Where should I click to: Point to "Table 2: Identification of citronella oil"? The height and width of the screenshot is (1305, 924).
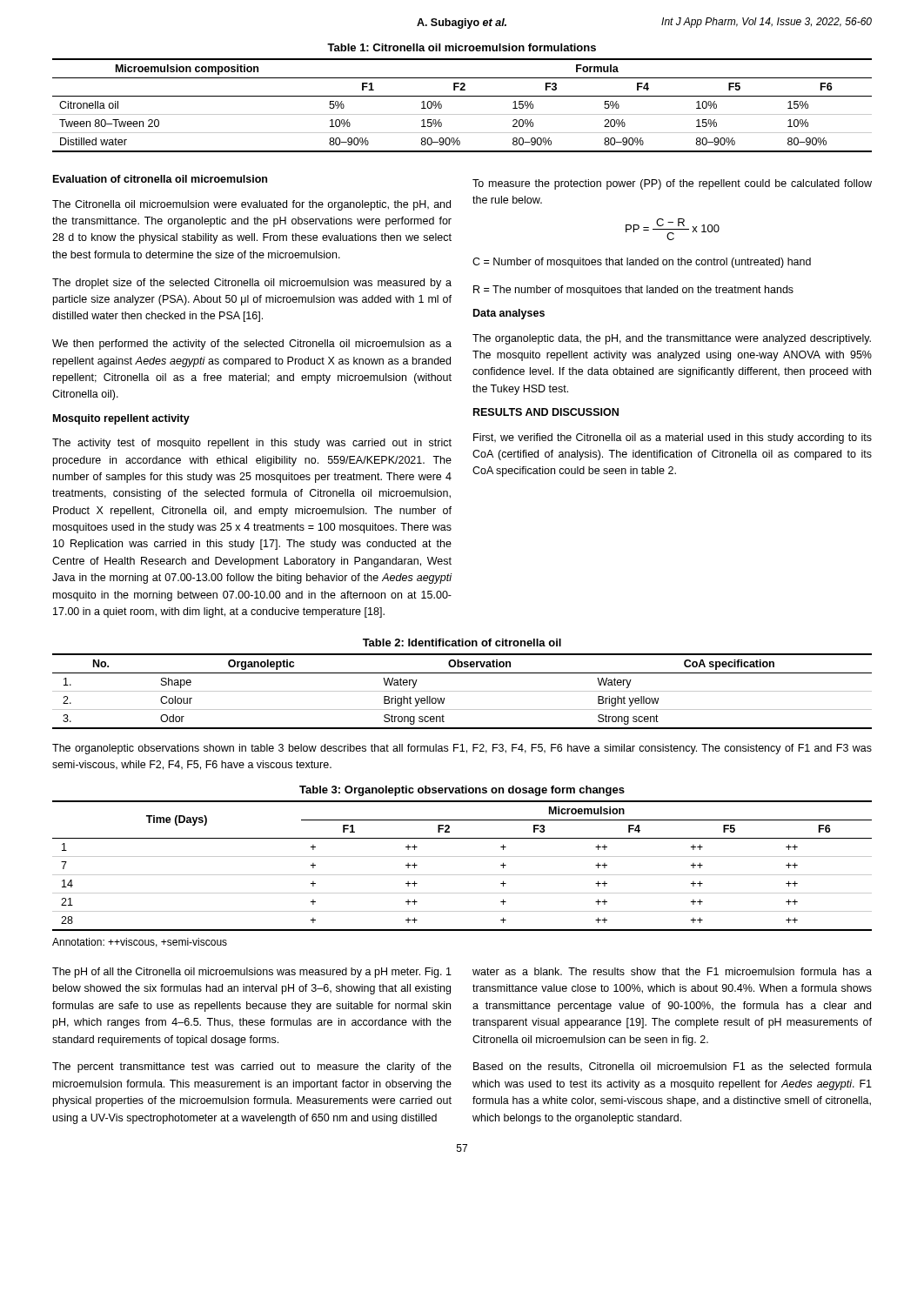(462, 643)
